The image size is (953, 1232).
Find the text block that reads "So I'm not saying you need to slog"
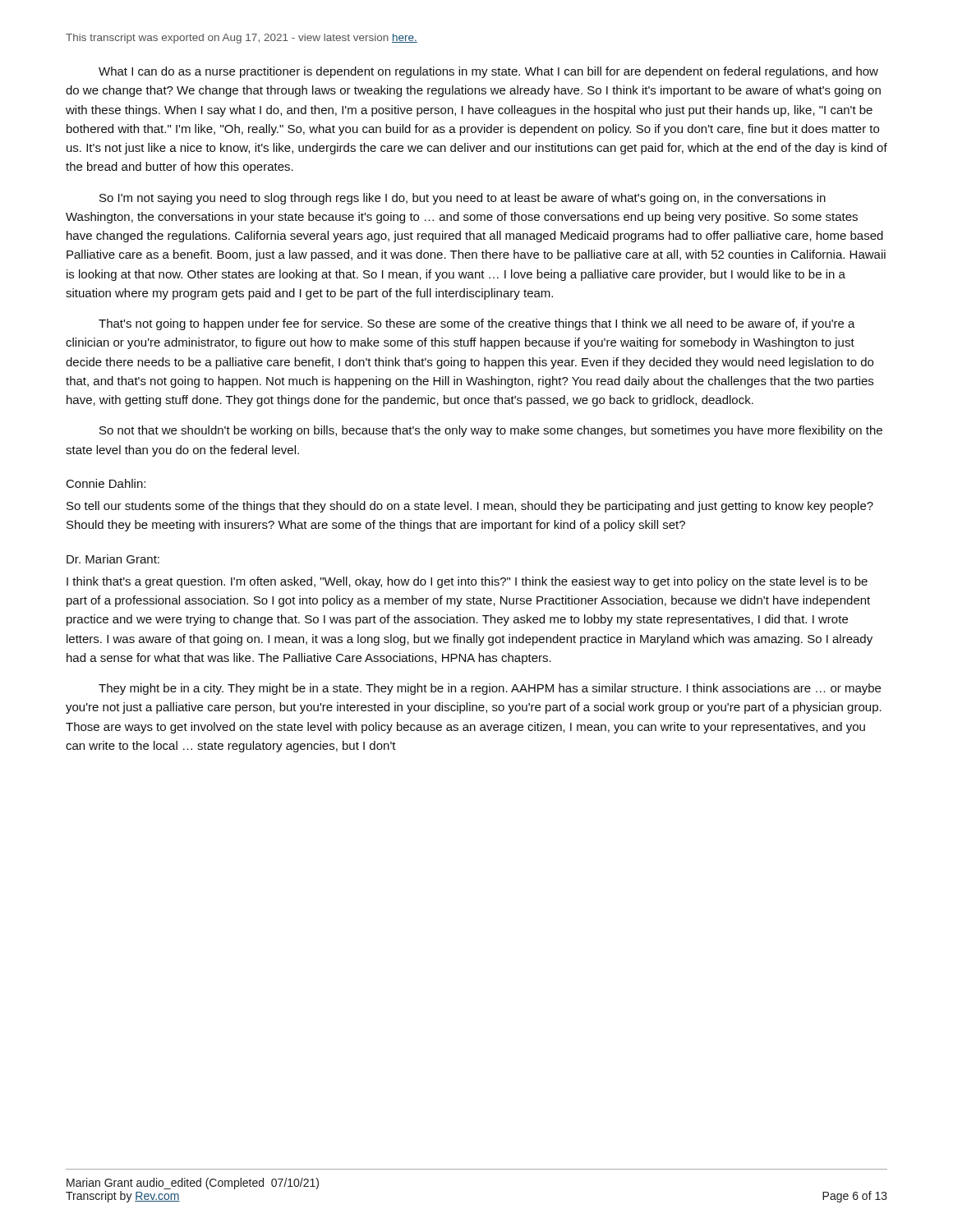pyautogui.click(x=476, y=245)
